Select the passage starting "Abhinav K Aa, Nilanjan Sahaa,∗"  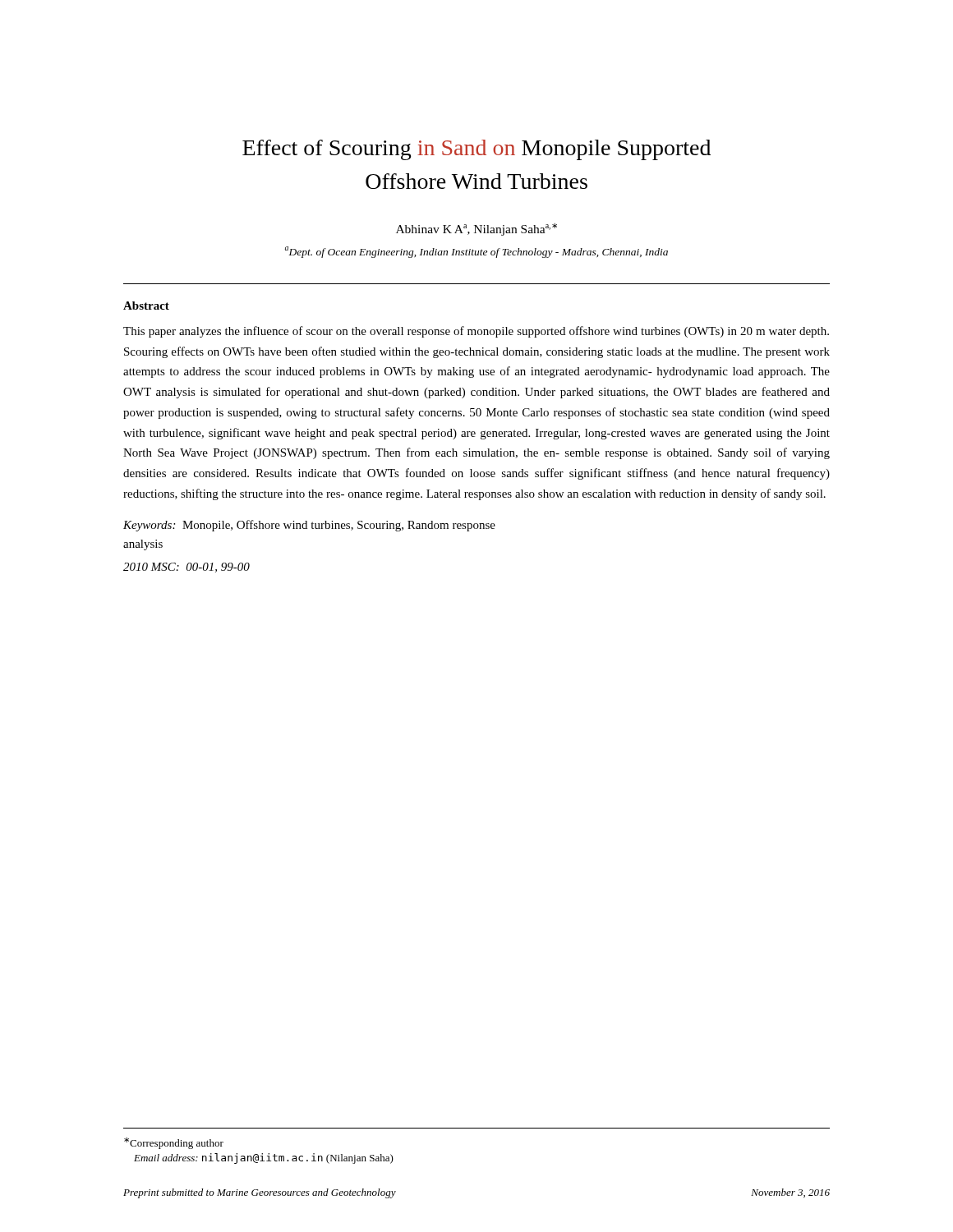(x=476, y=229)
